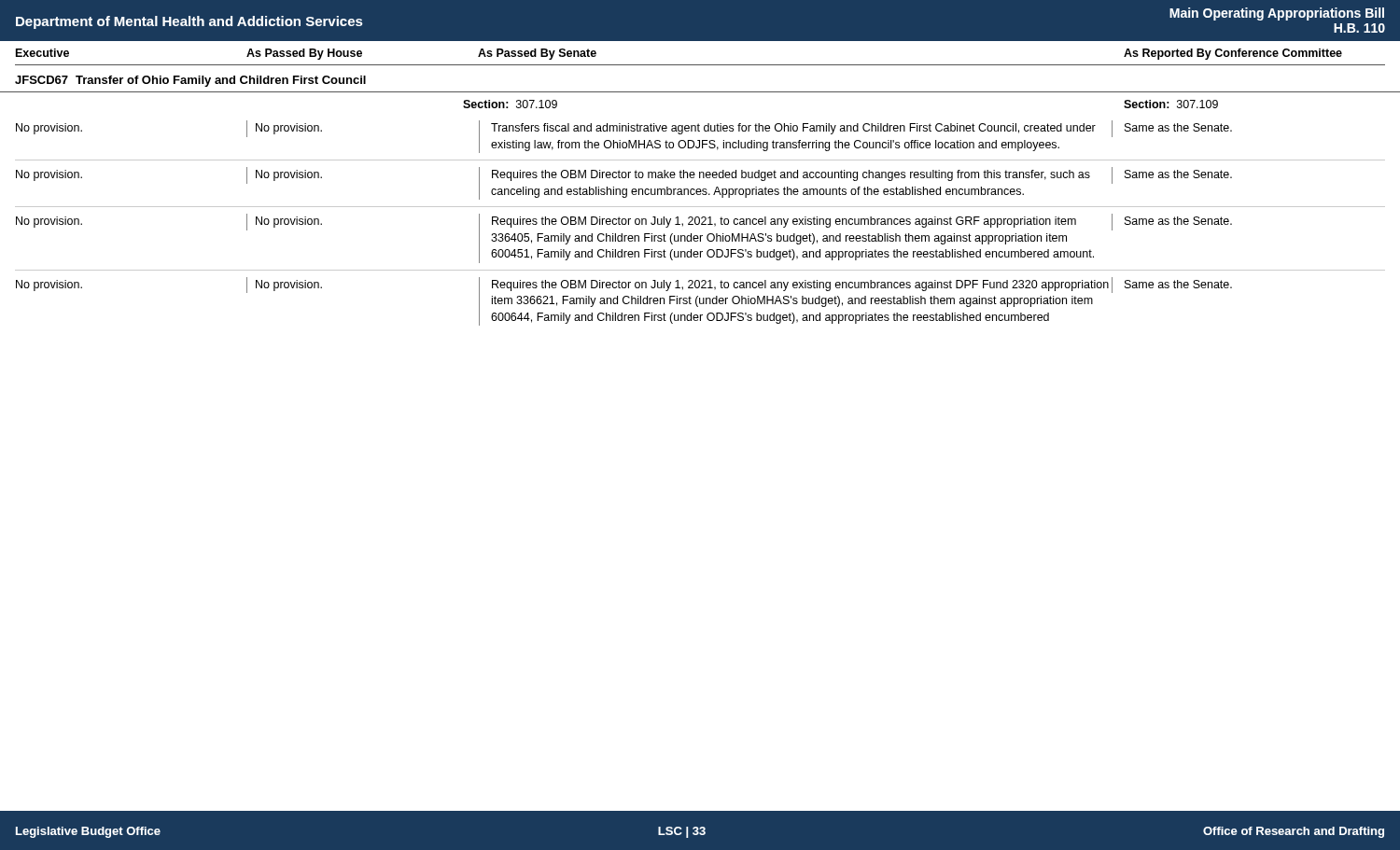Select the table that reads "No provision. No provision."
The image size is (1400, 850).
point(700,223)
